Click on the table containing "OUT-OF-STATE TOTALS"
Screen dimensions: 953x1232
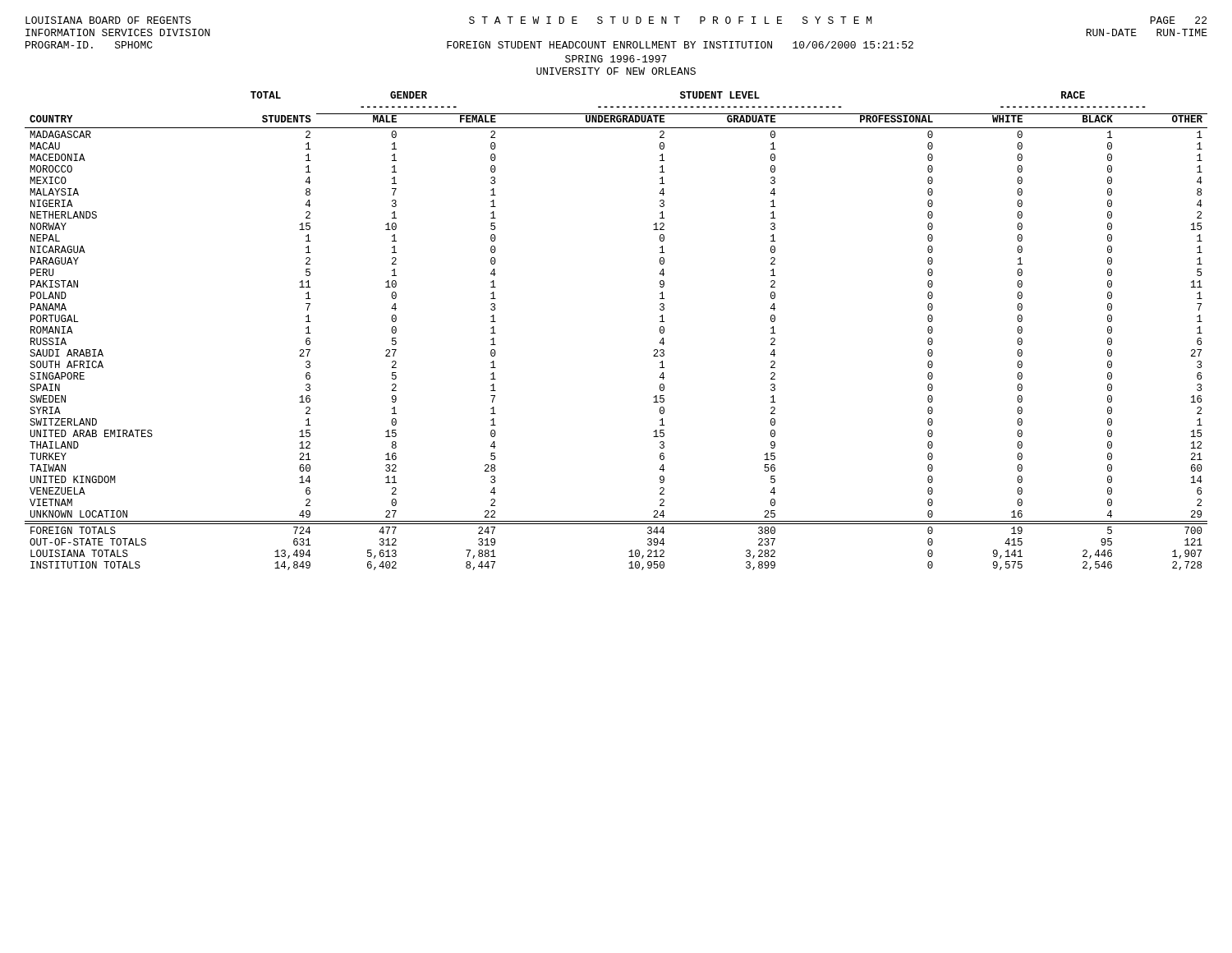616,331
